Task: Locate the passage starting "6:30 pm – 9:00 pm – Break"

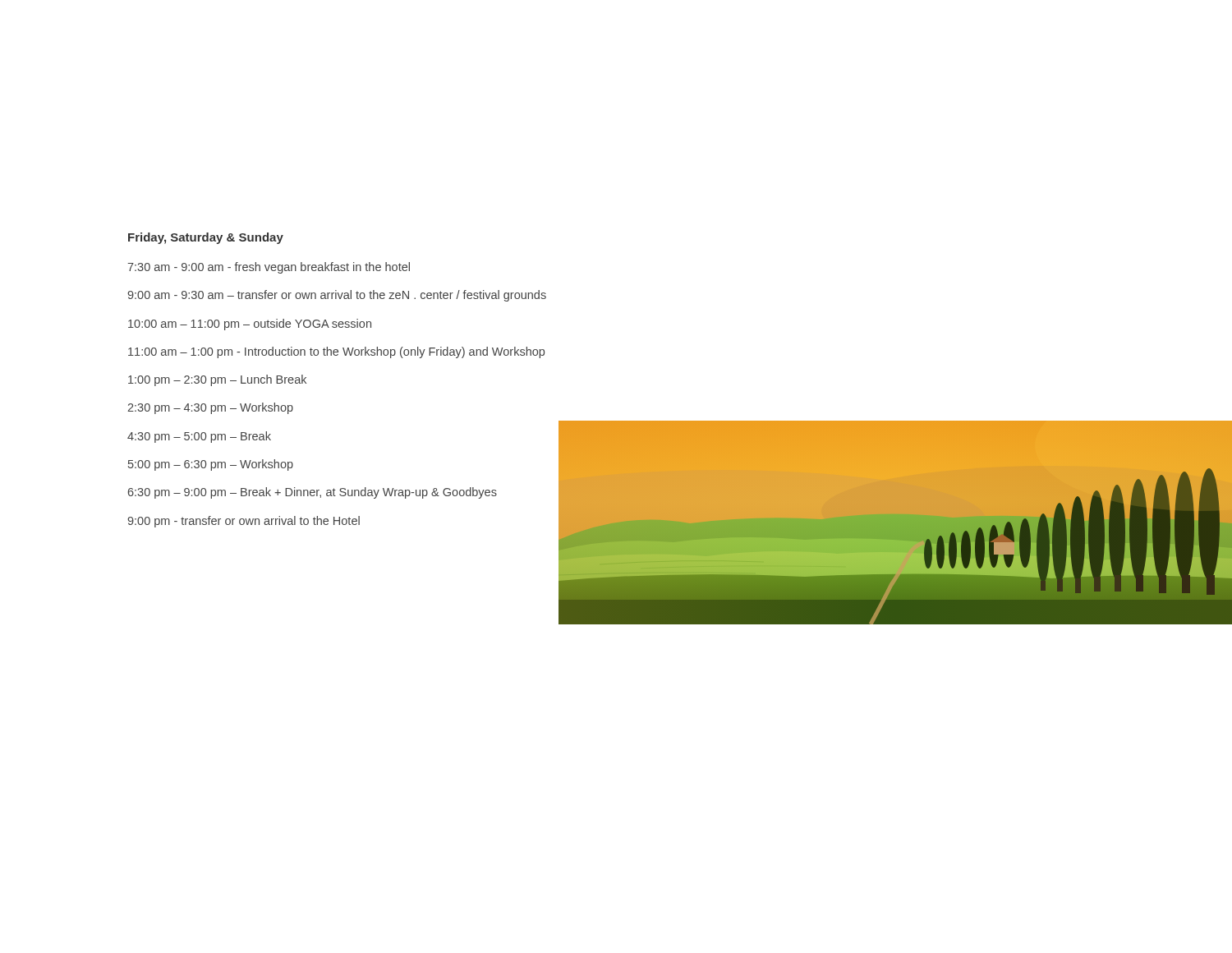Action: coord(312,492)
